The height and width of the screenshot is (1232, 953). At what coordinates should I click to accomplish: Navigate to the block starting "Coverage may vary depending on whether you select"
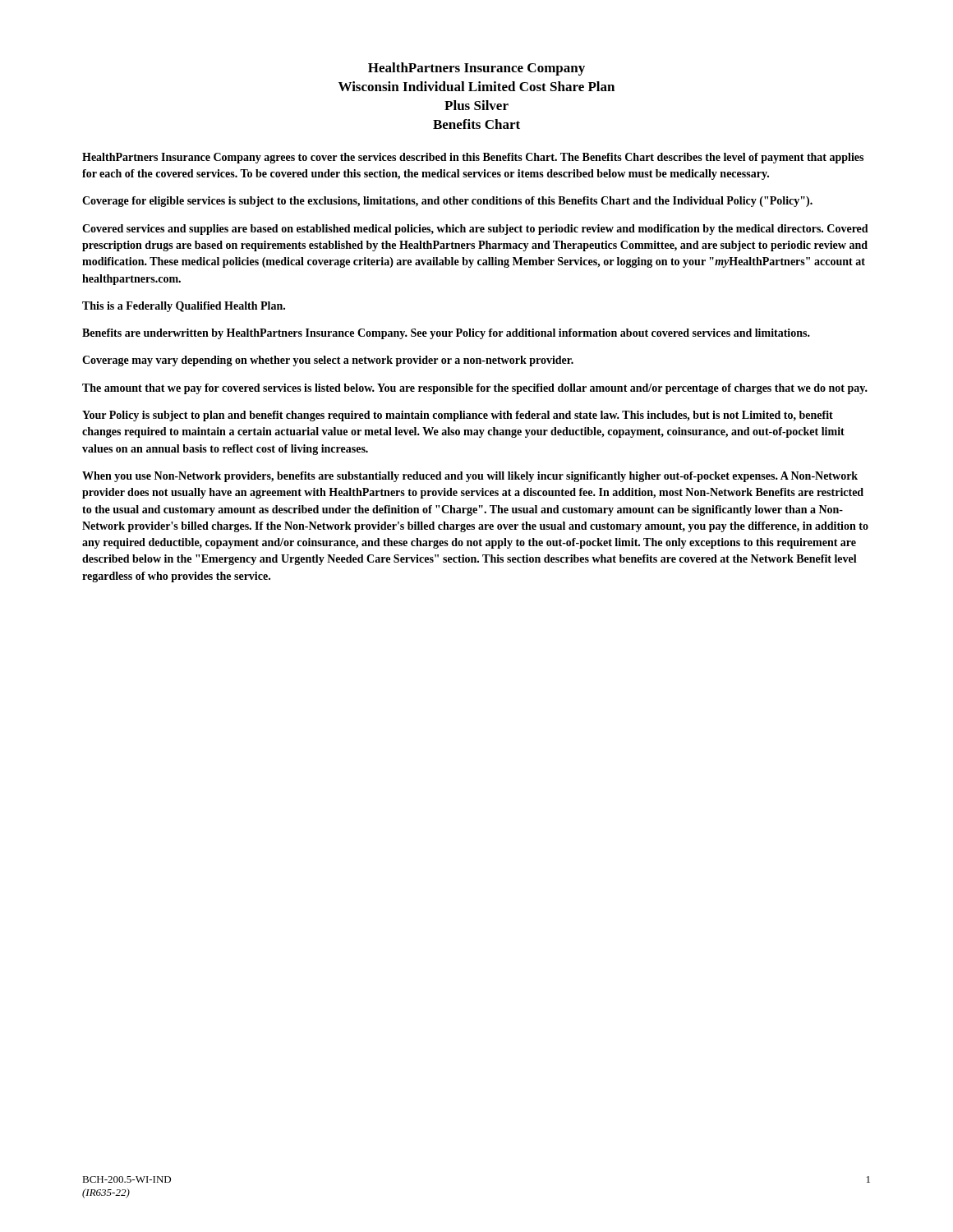click(328, 360)
